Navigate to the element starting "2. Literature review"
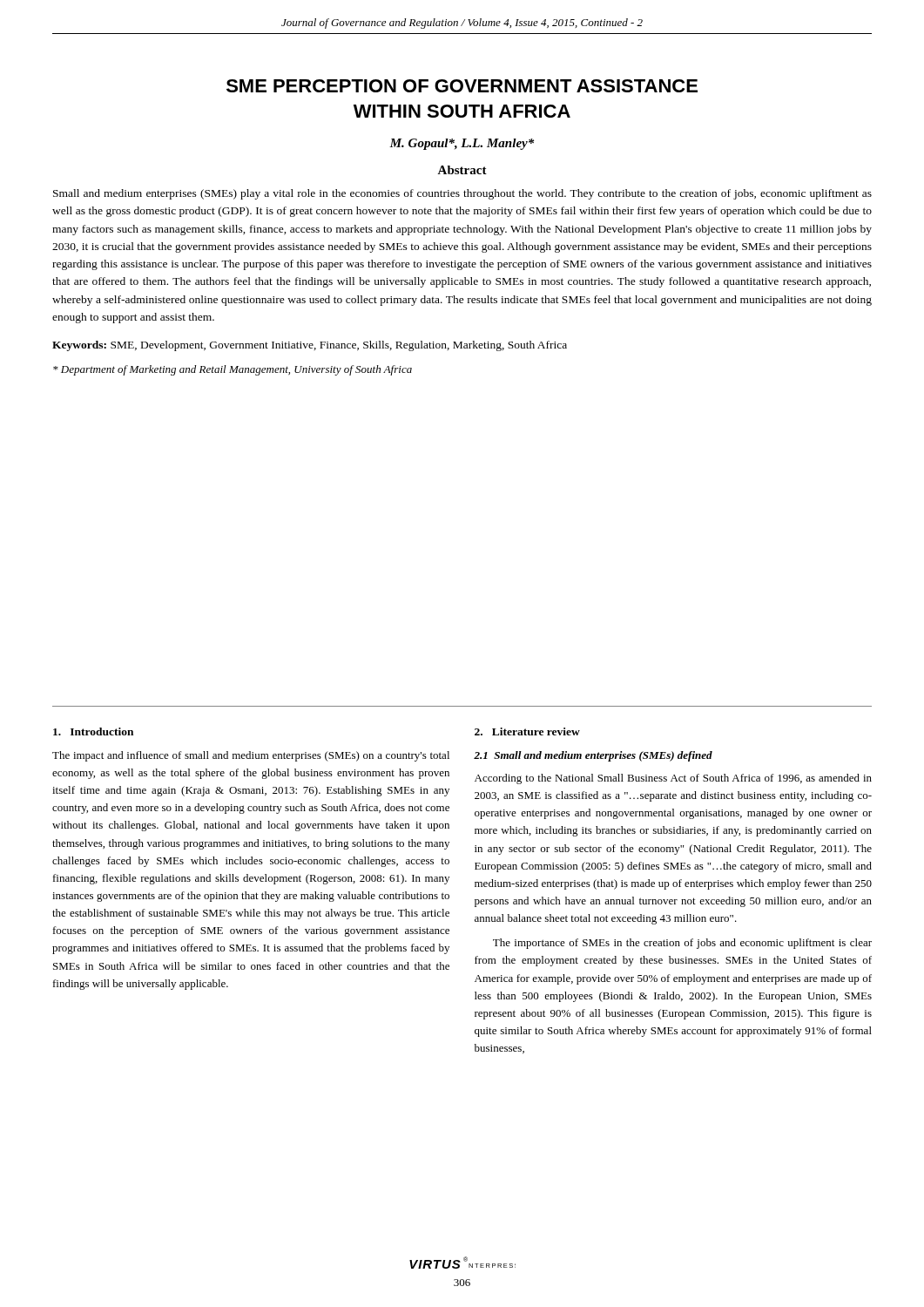Viewport: 924px width, 1307px height. coord(527,732)
